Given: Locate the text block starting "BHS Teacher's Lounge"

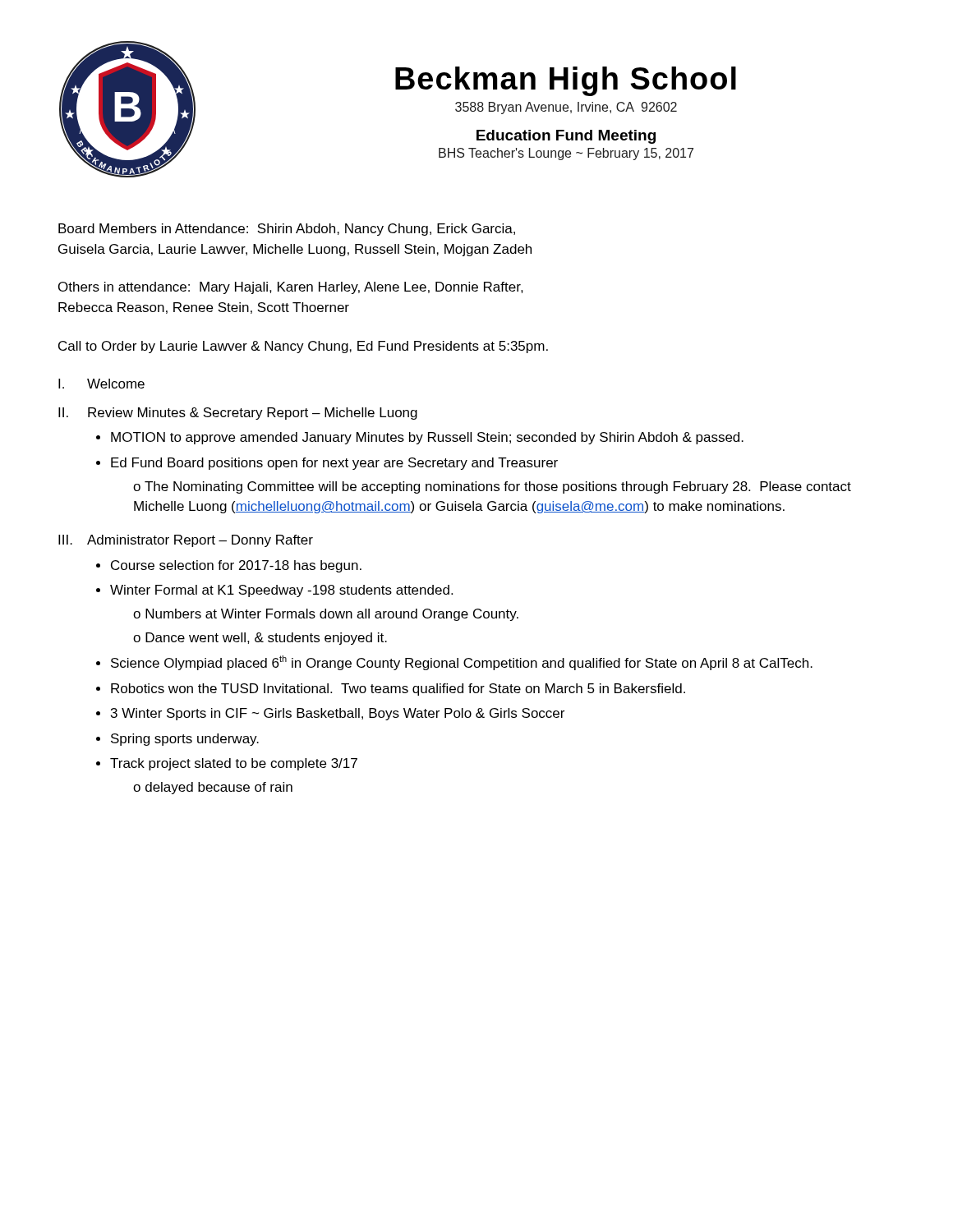Looking at the screenshot, I should (566, 153).
